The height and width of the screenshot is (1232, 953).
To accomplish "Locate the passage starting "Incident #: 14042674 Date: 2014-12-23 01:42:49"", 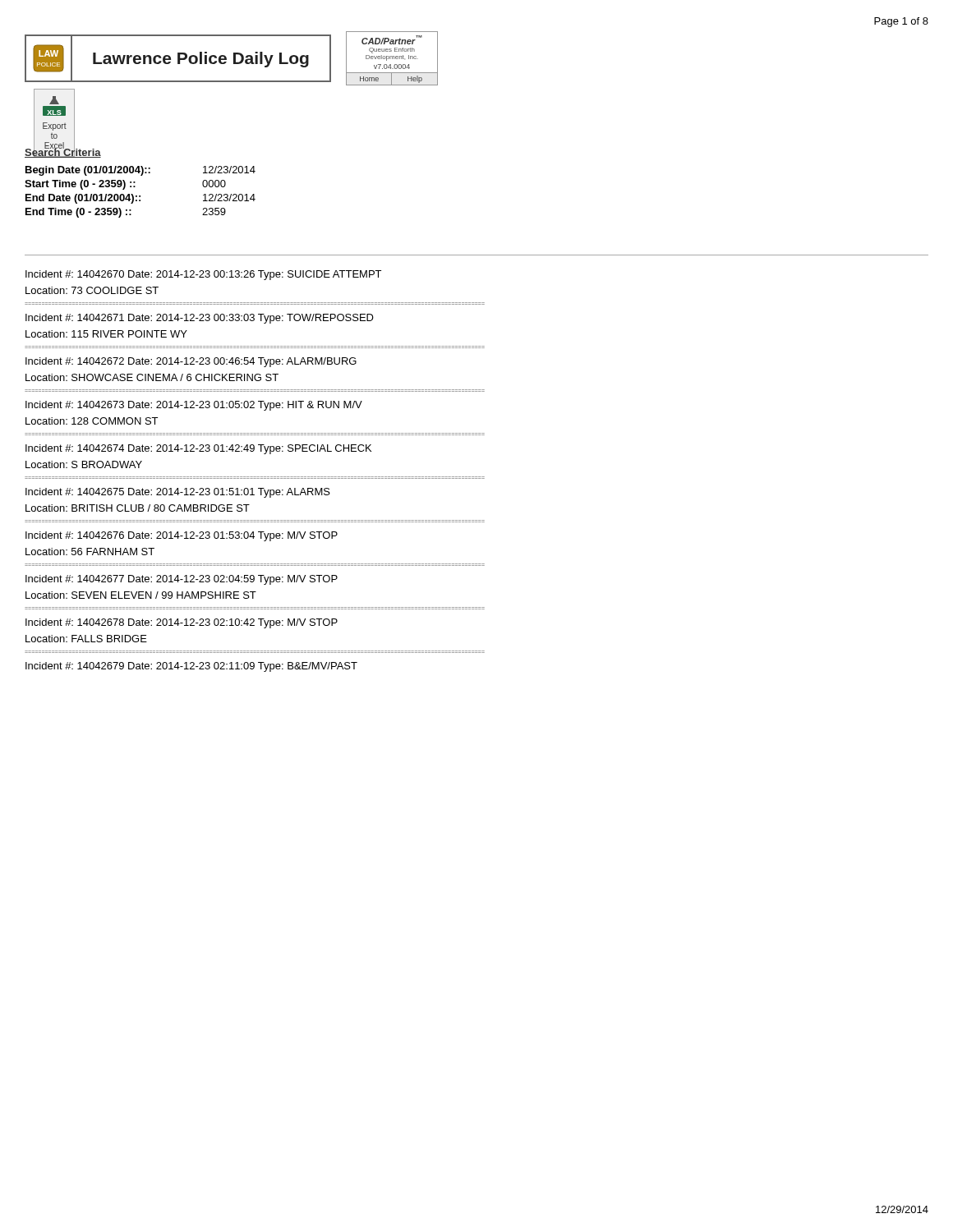I will click(x=198, y=449).
